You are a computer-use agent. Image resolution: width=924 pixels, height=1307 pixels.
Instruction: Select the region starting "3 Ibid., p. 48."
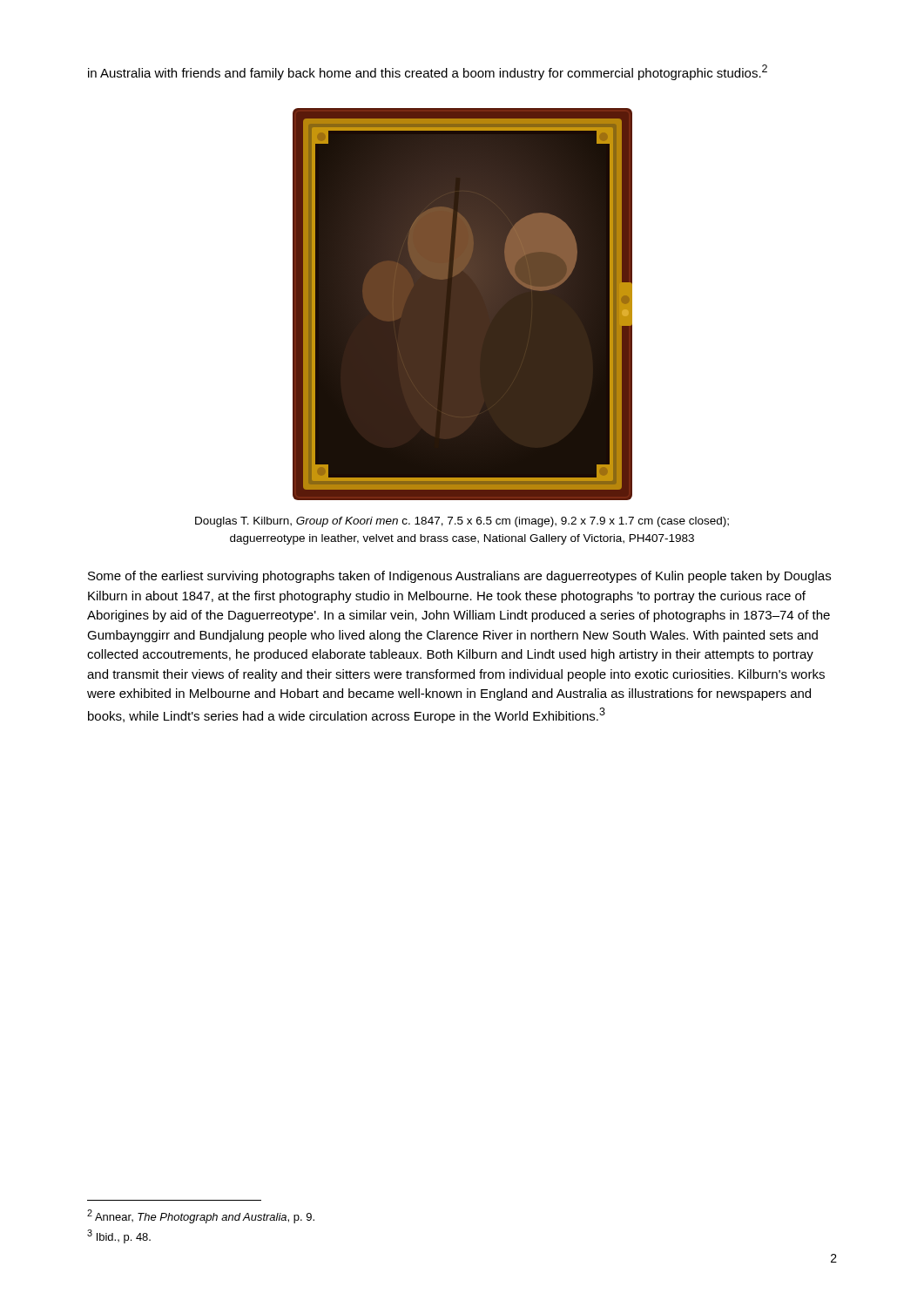[119, 1236]
